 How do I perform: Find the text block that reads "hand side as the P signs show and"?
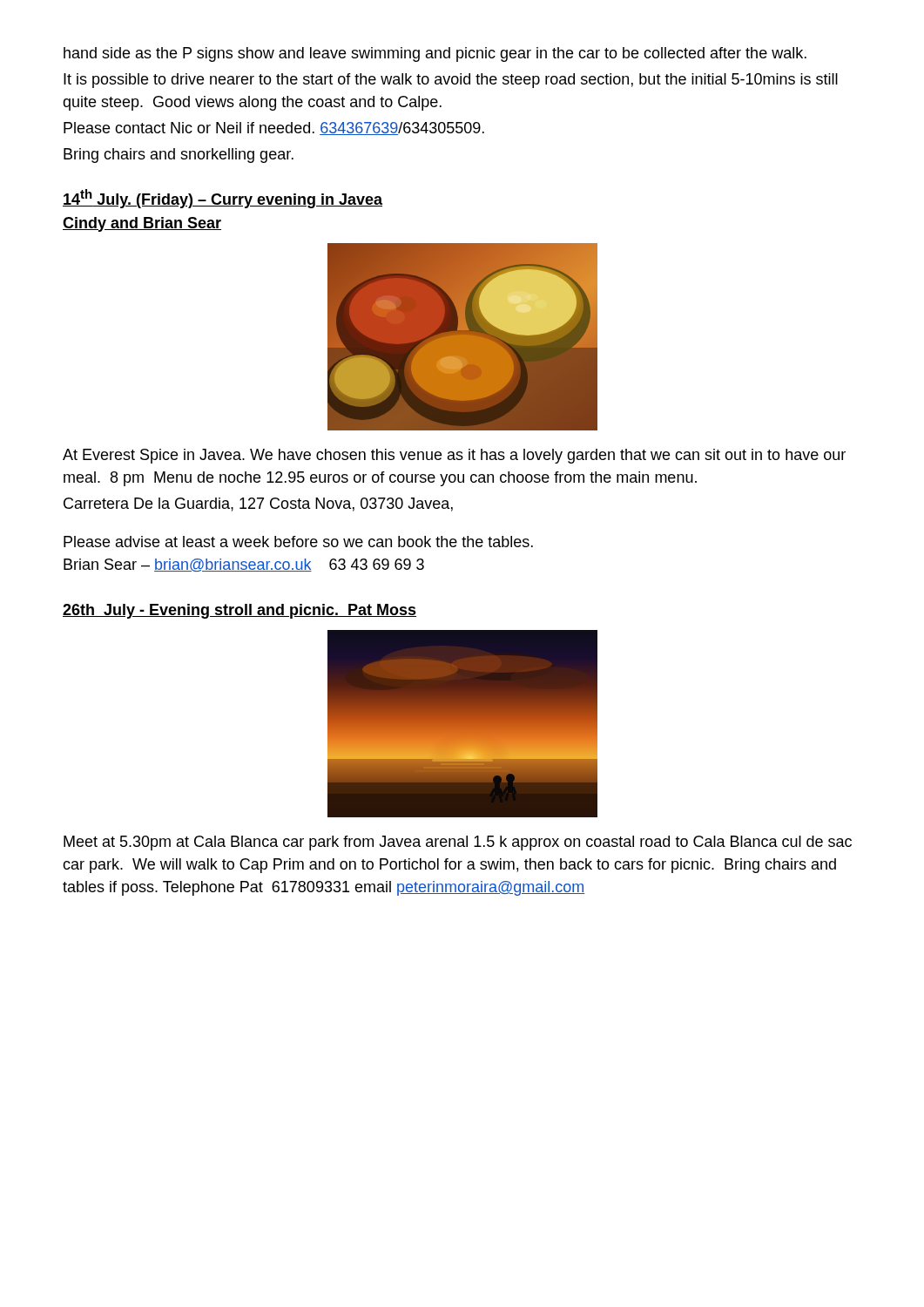(435, 53)
